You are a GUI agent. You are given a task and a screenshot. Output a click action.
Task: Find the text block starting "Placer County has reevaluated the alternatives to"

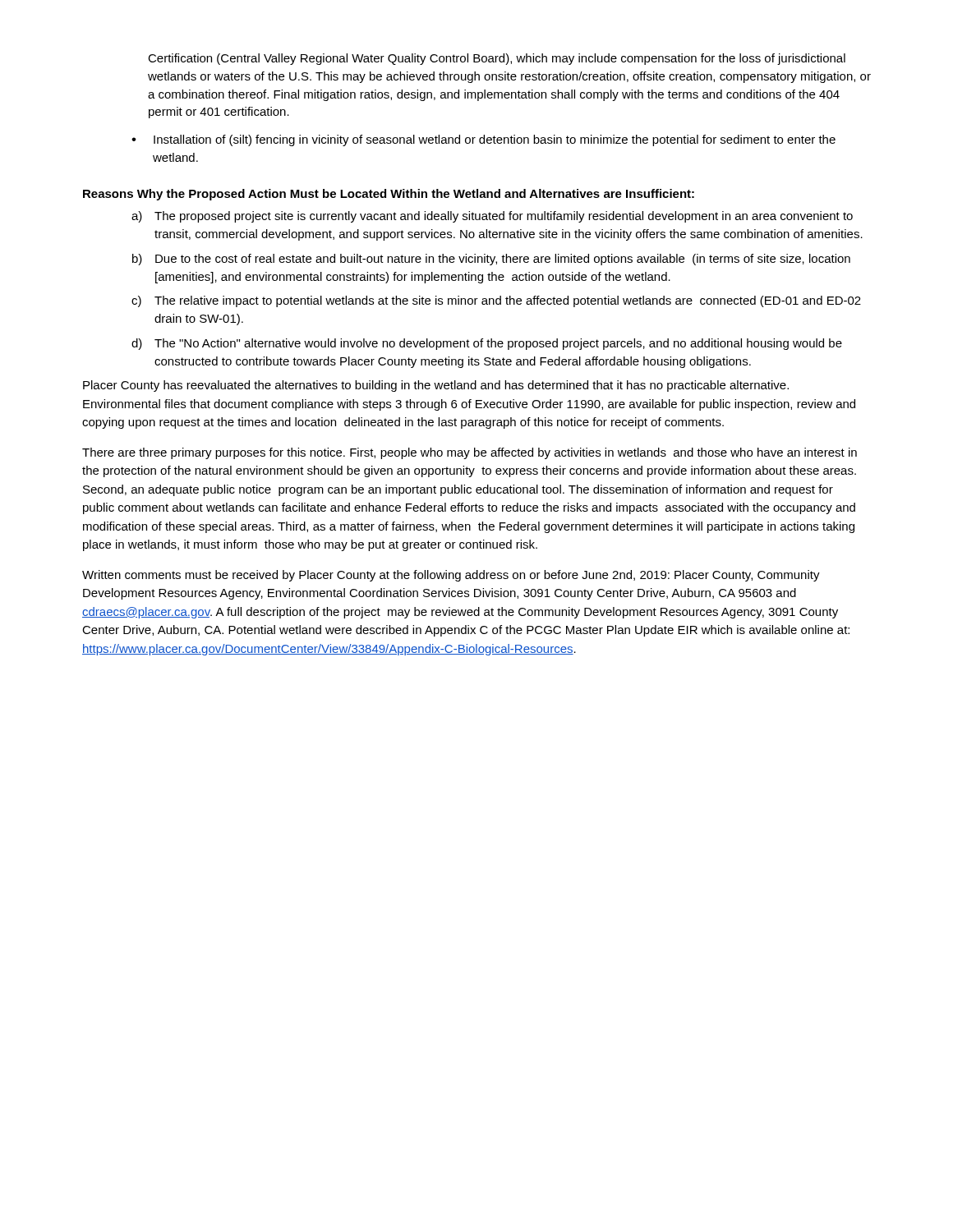[x=469, y=403]
